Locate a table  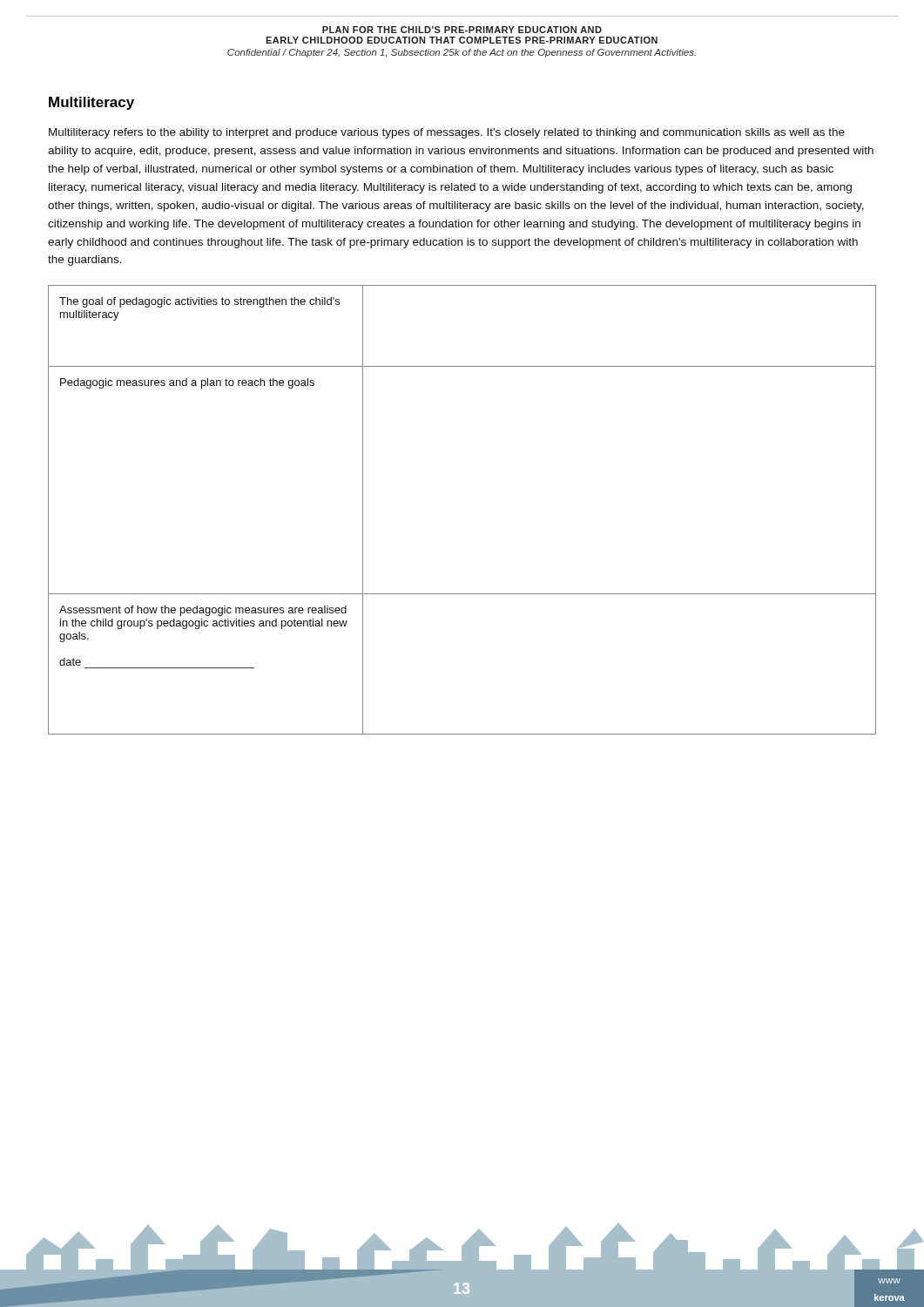(x=462, y=510)
